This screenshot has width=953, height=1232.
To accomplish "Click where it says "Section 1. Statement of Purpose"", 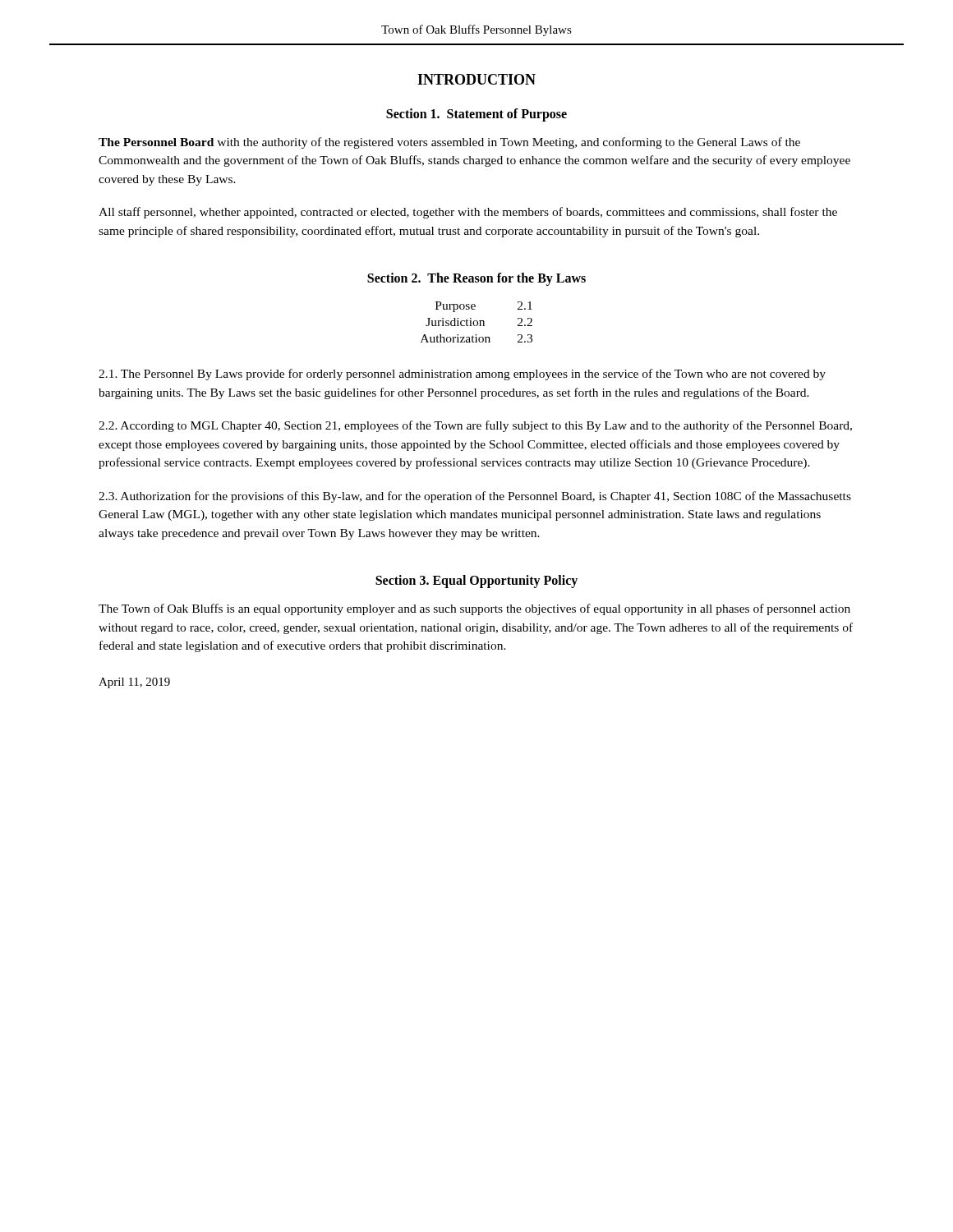I will pyautogui.click(x=476, y=114).
